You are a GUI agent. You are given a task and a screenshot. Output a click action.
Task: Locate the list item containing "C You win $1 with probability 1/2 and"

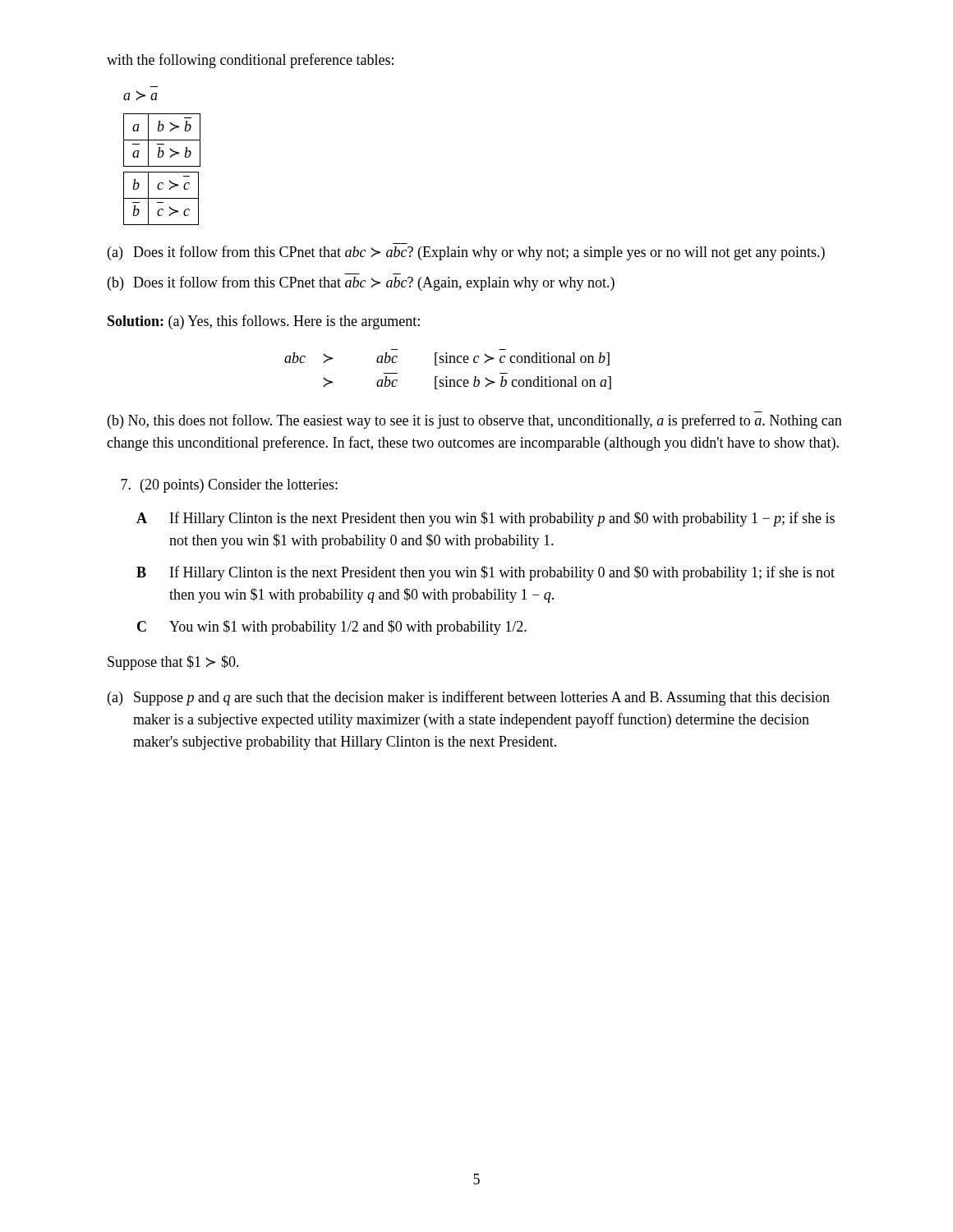[491, 627]
